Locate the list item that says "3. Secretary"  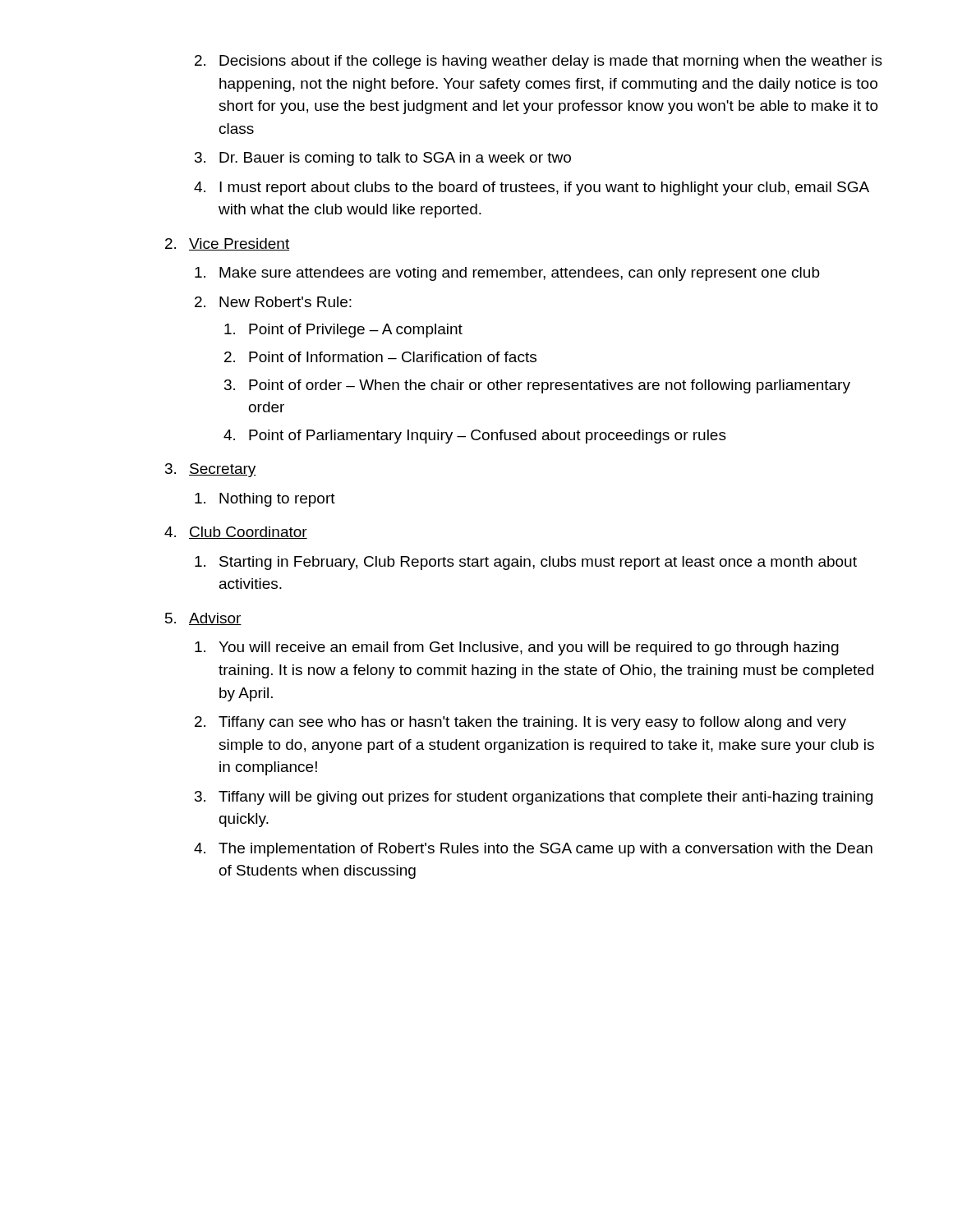(x=210, y=469)
